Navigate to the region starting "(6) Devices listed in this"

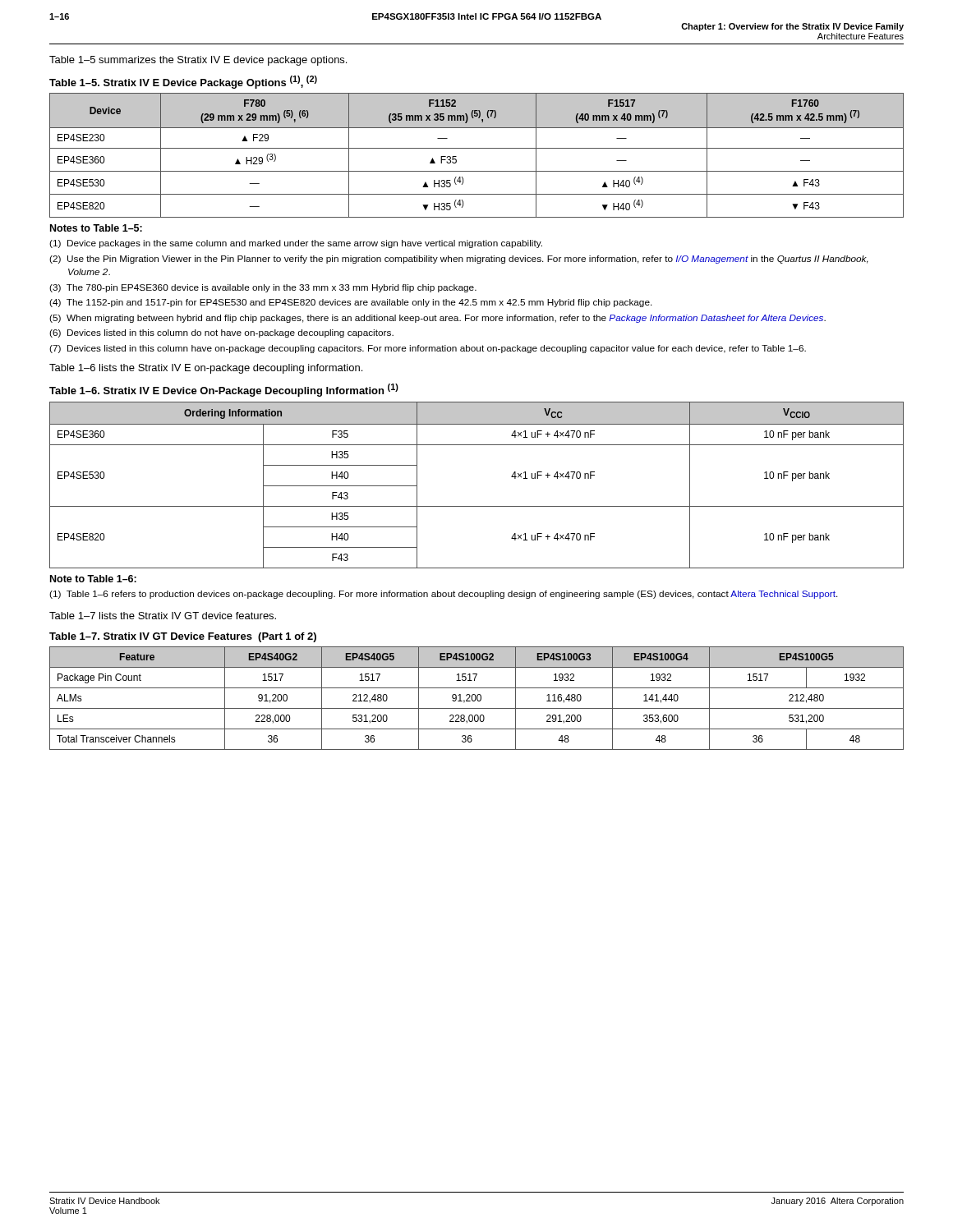coord(222,333)
